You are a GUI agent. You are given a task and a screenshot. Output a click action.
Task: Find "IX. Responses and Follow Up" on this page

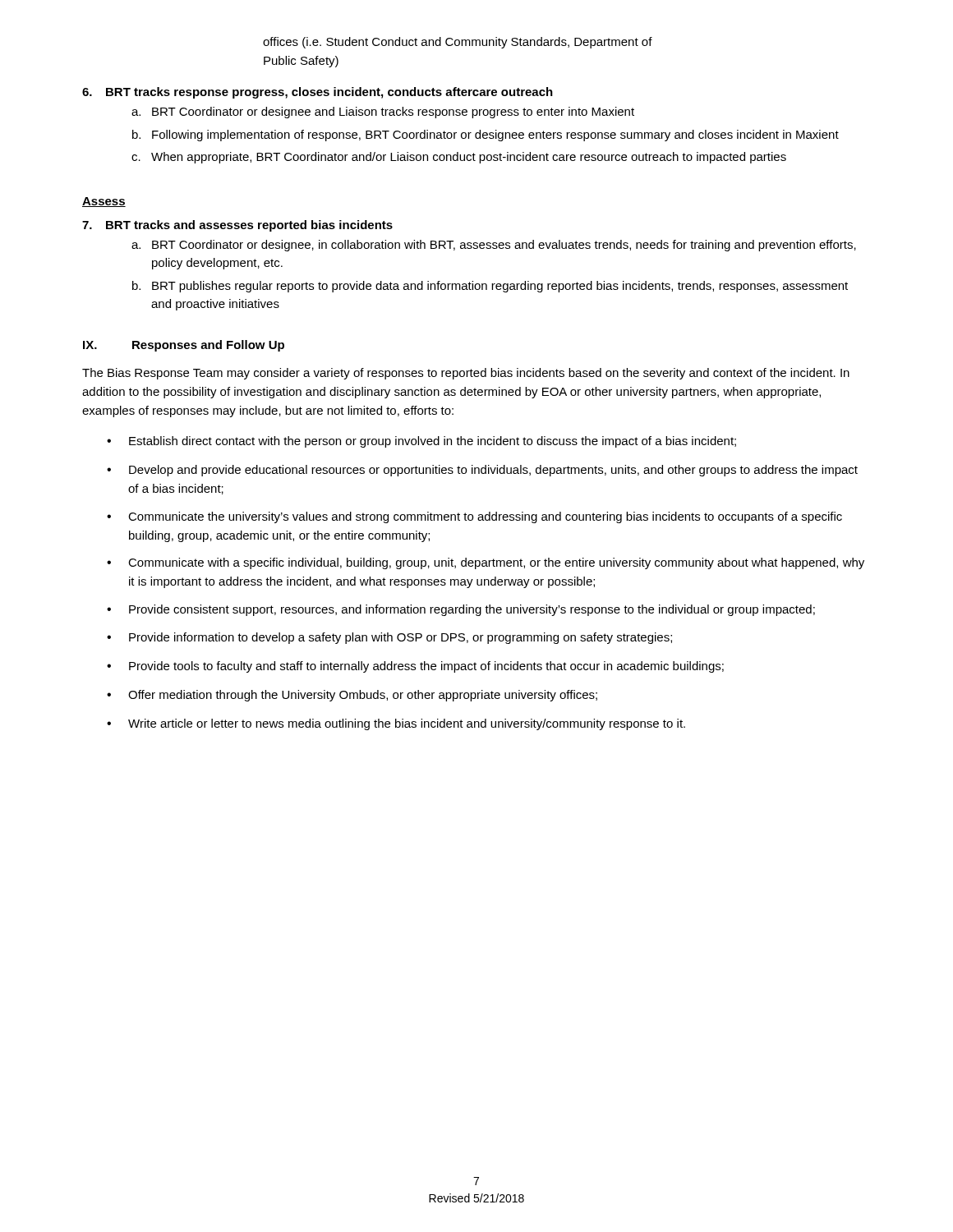point(184,346)
